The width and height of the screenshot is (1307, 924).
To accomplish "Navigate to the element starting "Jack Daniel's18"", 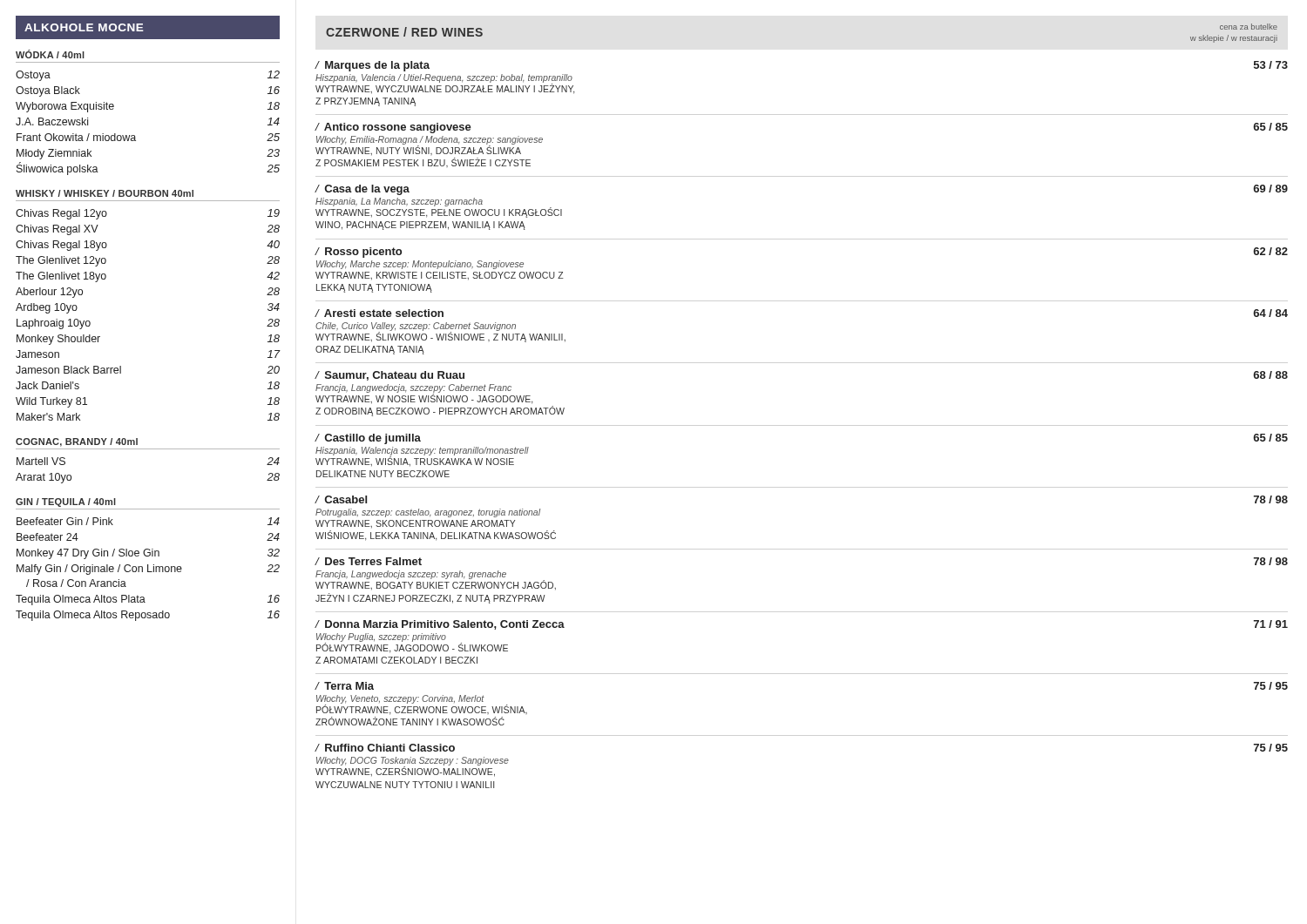I will pyautogui.click(x=43, y=385).
